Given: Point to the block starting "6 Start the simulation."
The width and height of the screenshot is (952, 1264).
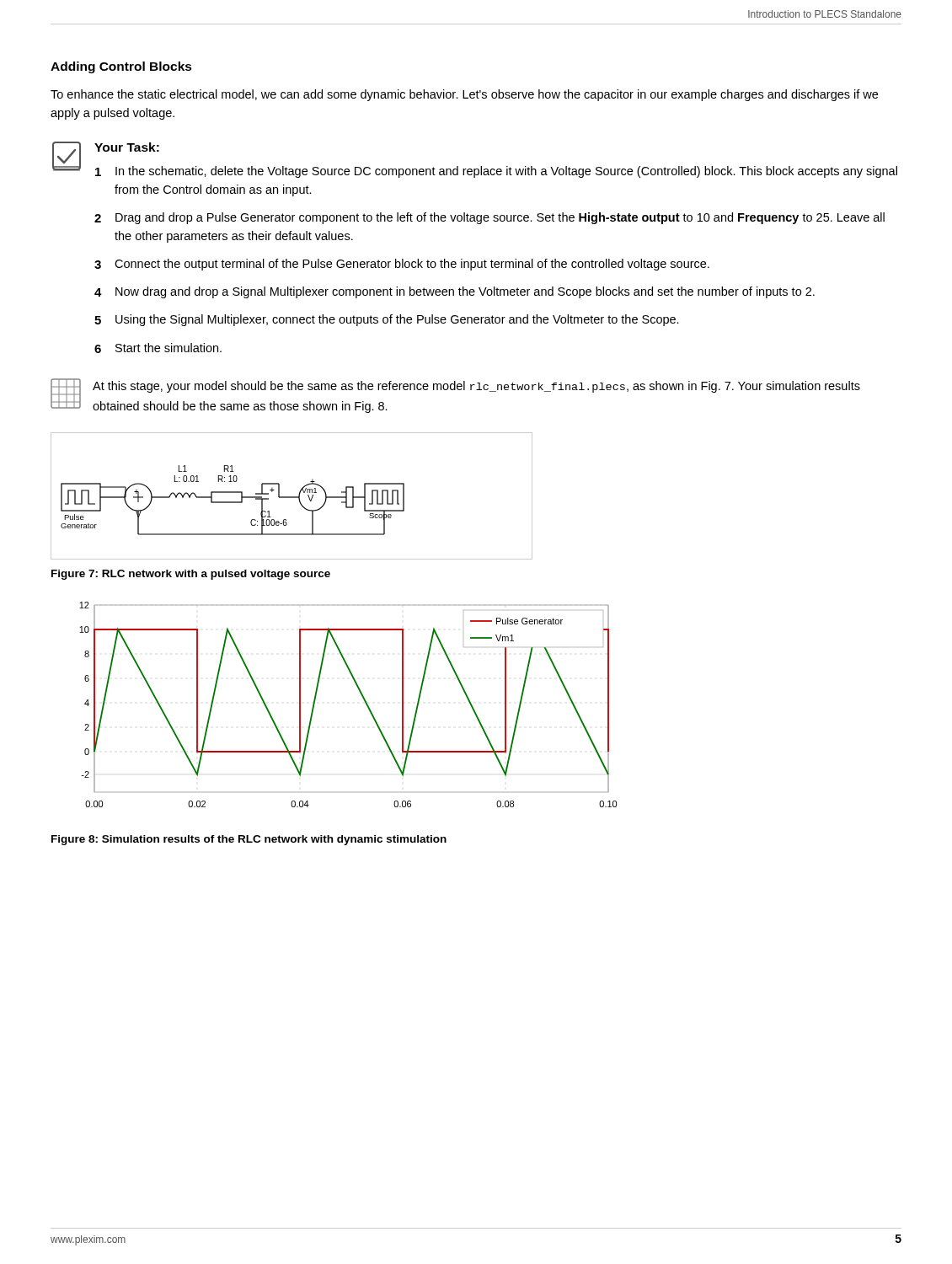Looking at the screenshot, I should 158,348.
